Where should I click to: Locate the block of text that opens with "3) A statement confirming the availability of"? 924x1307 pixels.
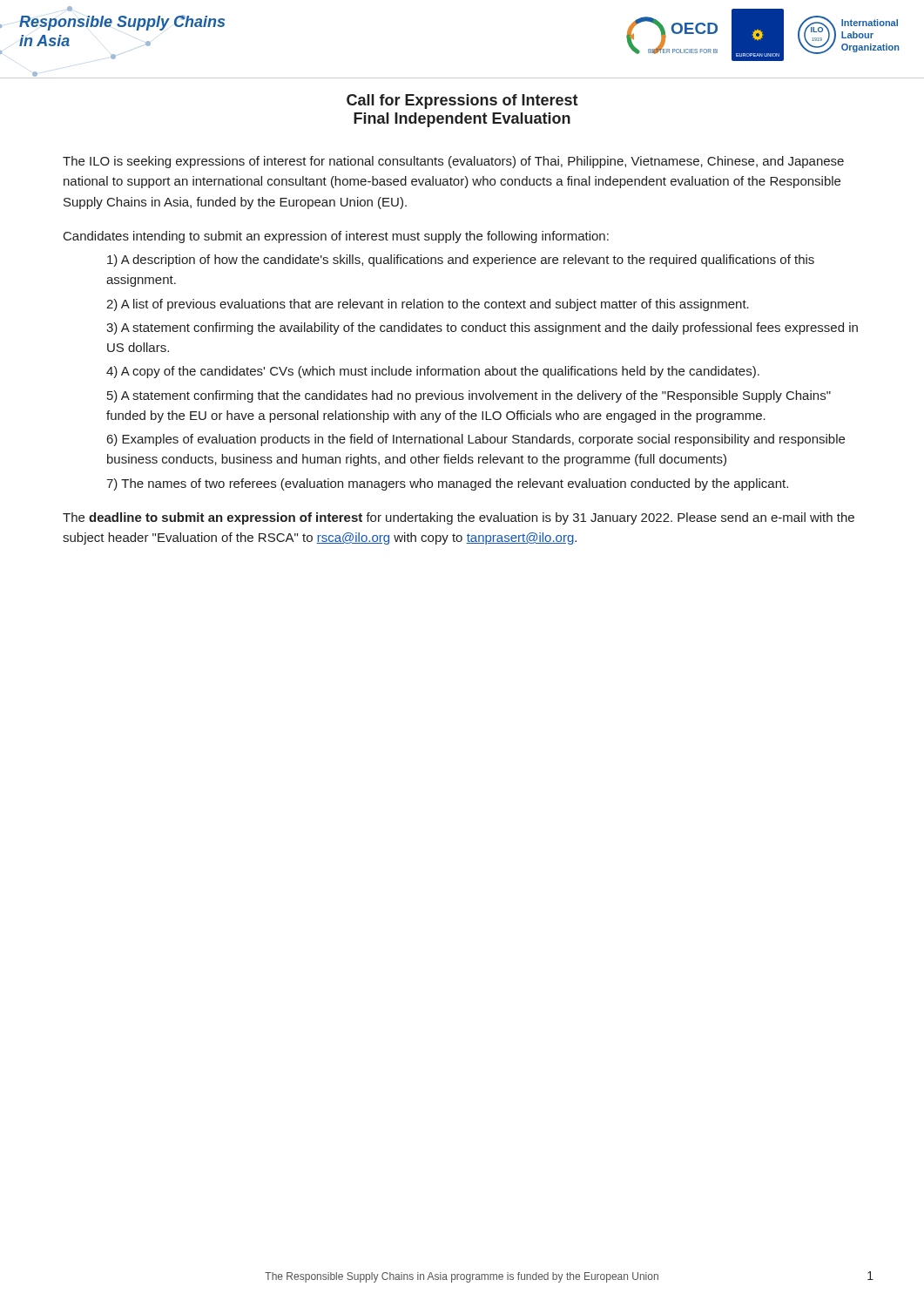pos(482,337)
